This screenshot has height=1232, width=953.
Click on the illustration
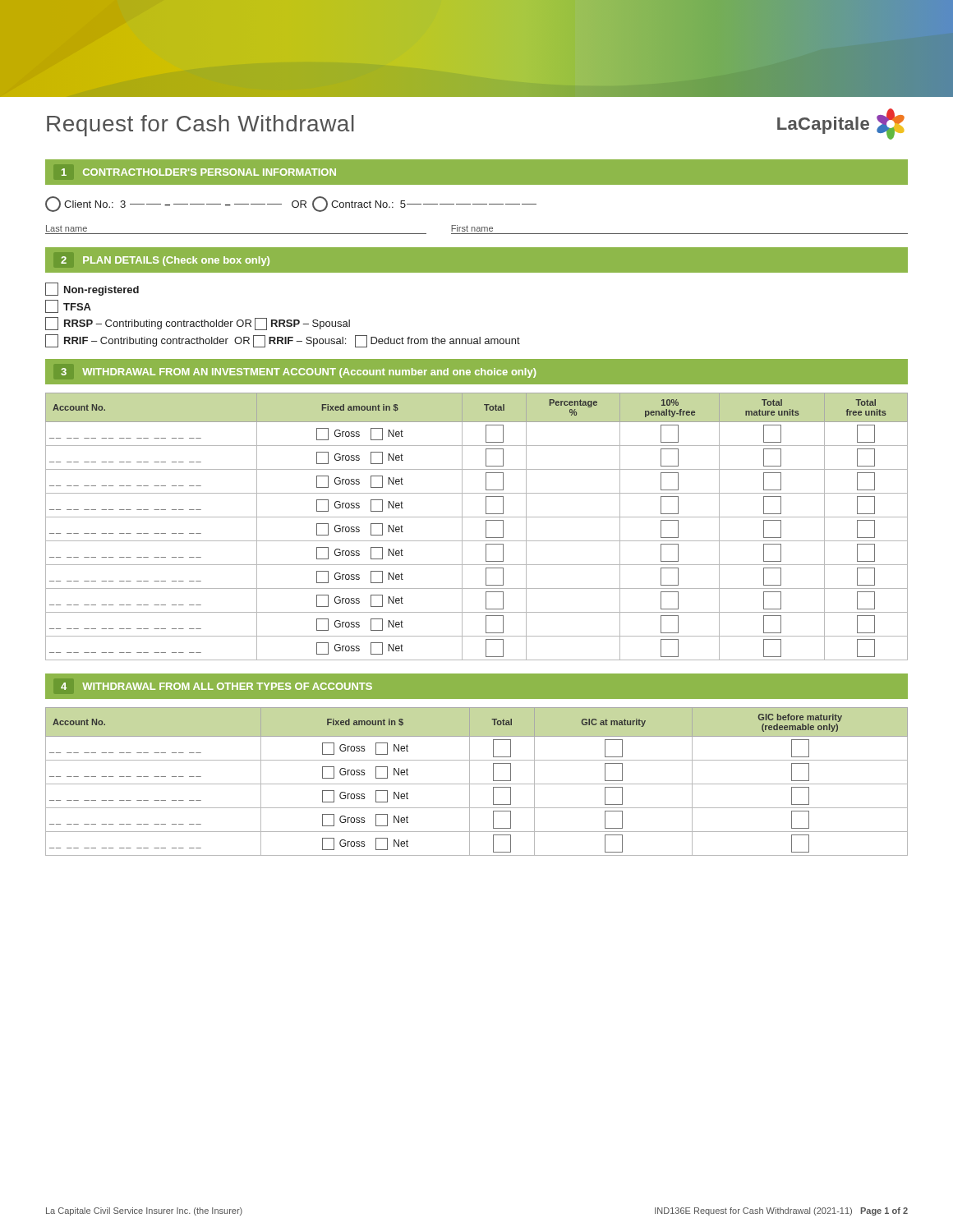476,48
